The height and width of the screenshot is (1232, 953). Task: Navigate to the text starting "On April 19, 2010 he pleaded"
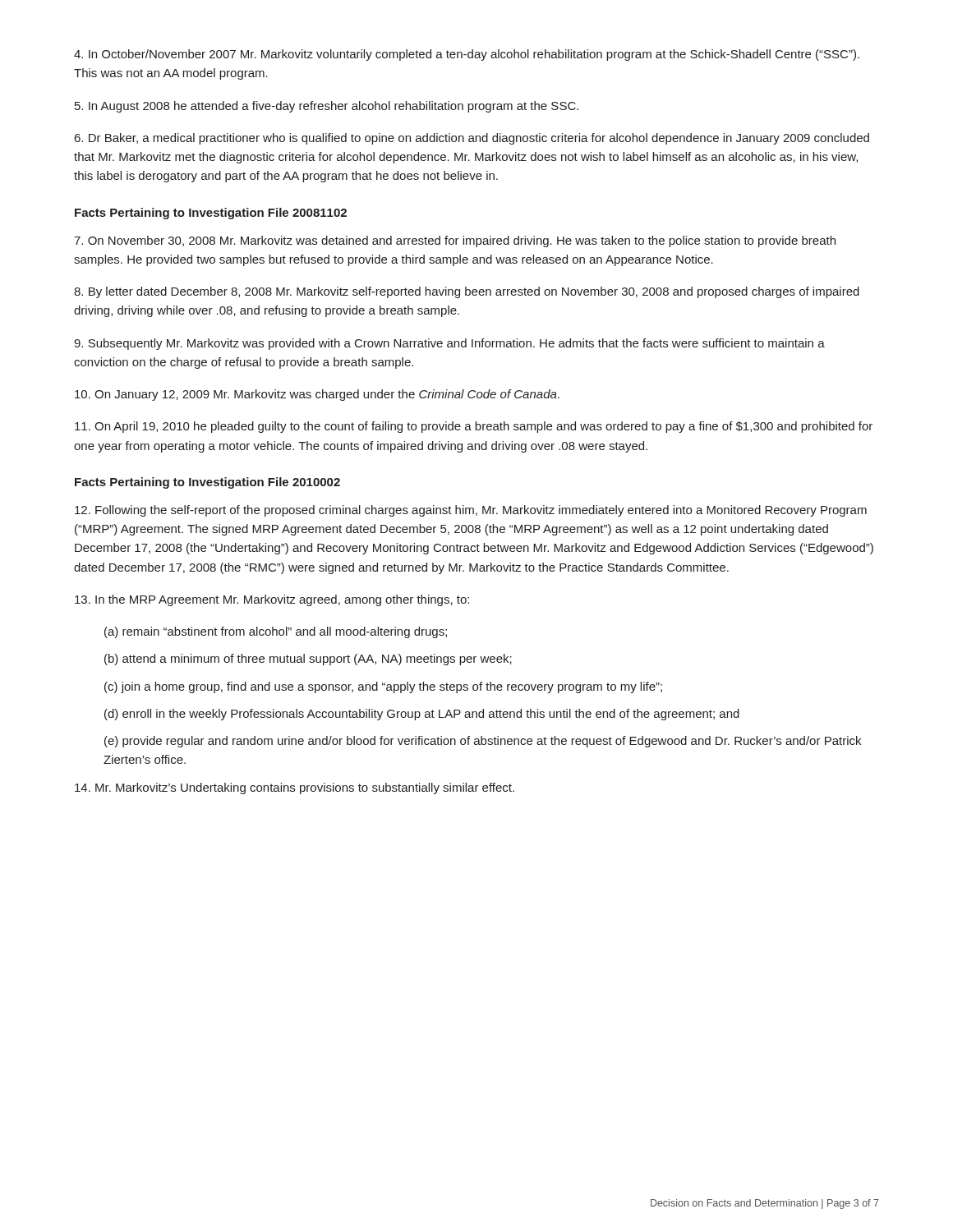click(473, 436)
